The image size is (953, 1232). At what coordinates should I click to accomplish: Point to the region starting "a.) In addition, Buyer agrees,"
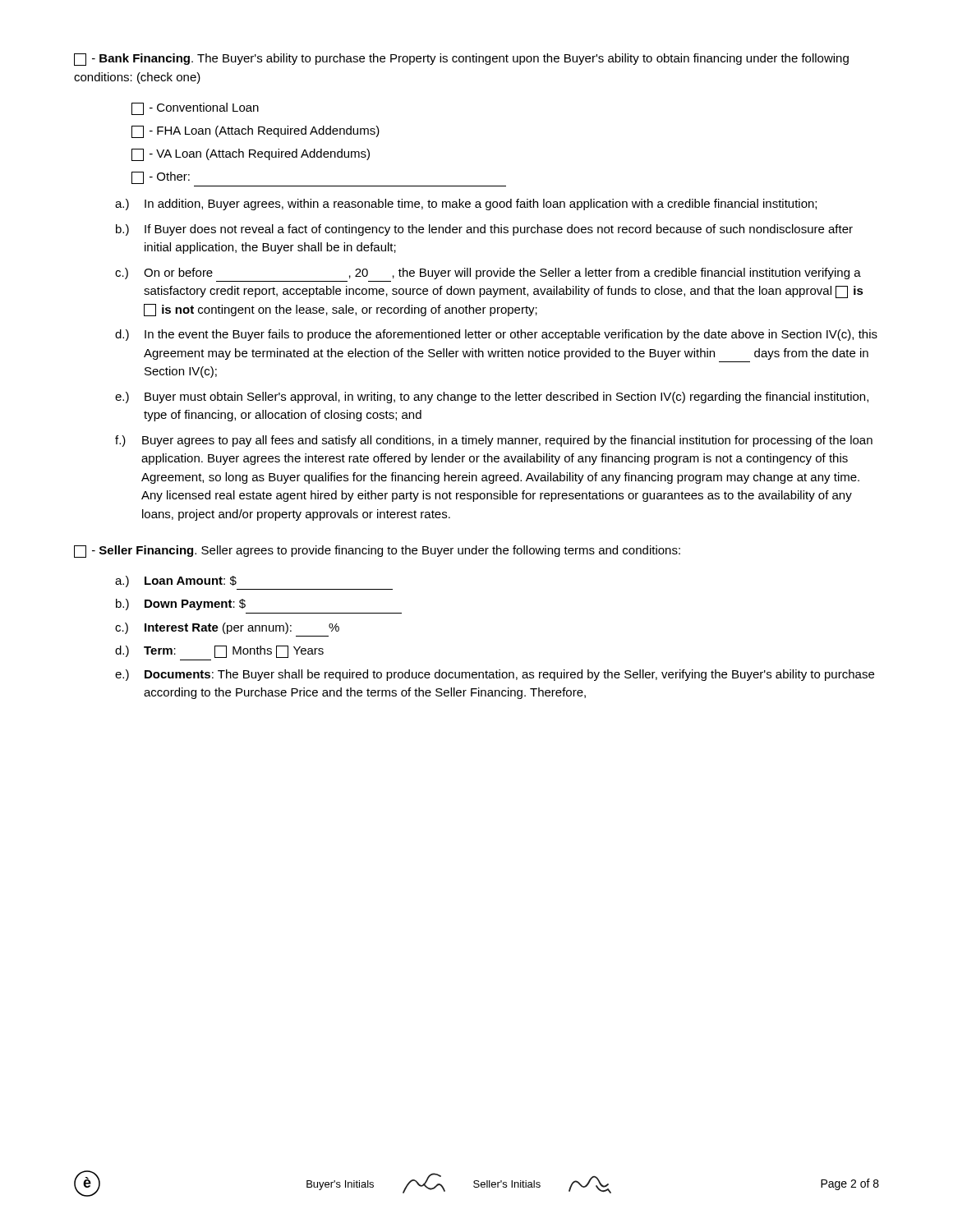pos(466,204)
